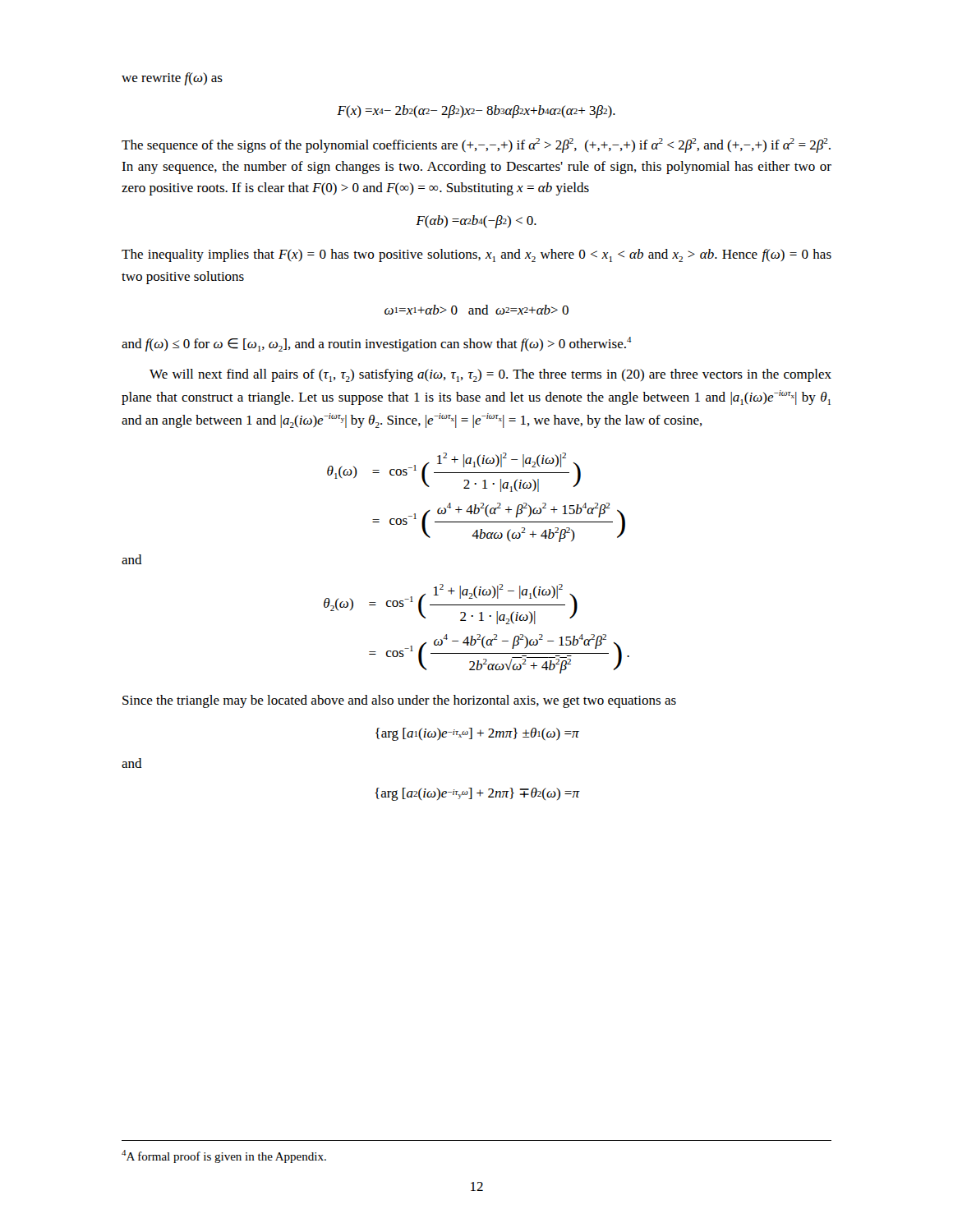Click where it says "4A formal proof is given in the Appendix."
Image resolution: width=953 pixels, height=1232 pixels.
tap(224, 1155)
